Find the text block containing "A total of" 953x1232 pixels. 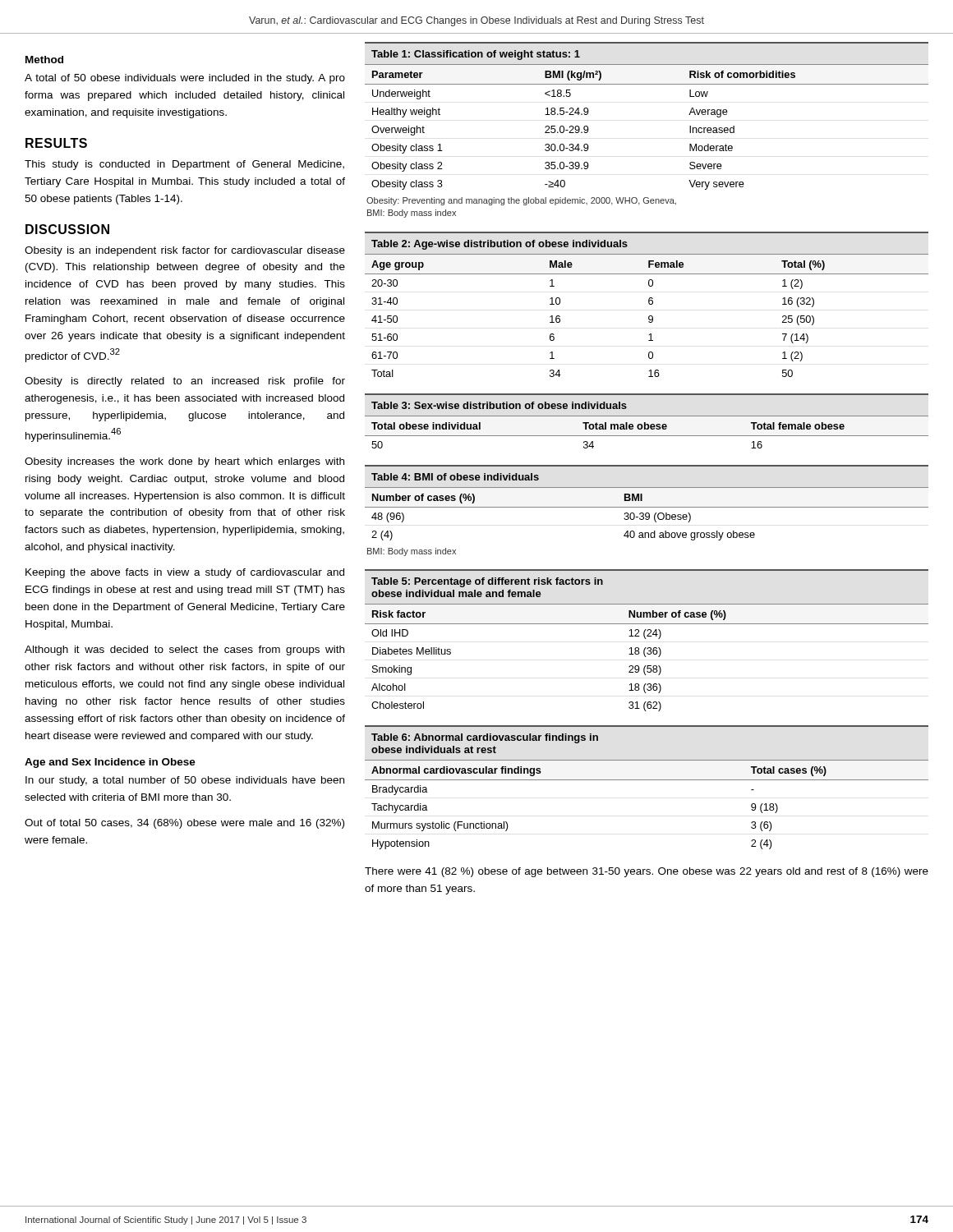click(185, 95)
